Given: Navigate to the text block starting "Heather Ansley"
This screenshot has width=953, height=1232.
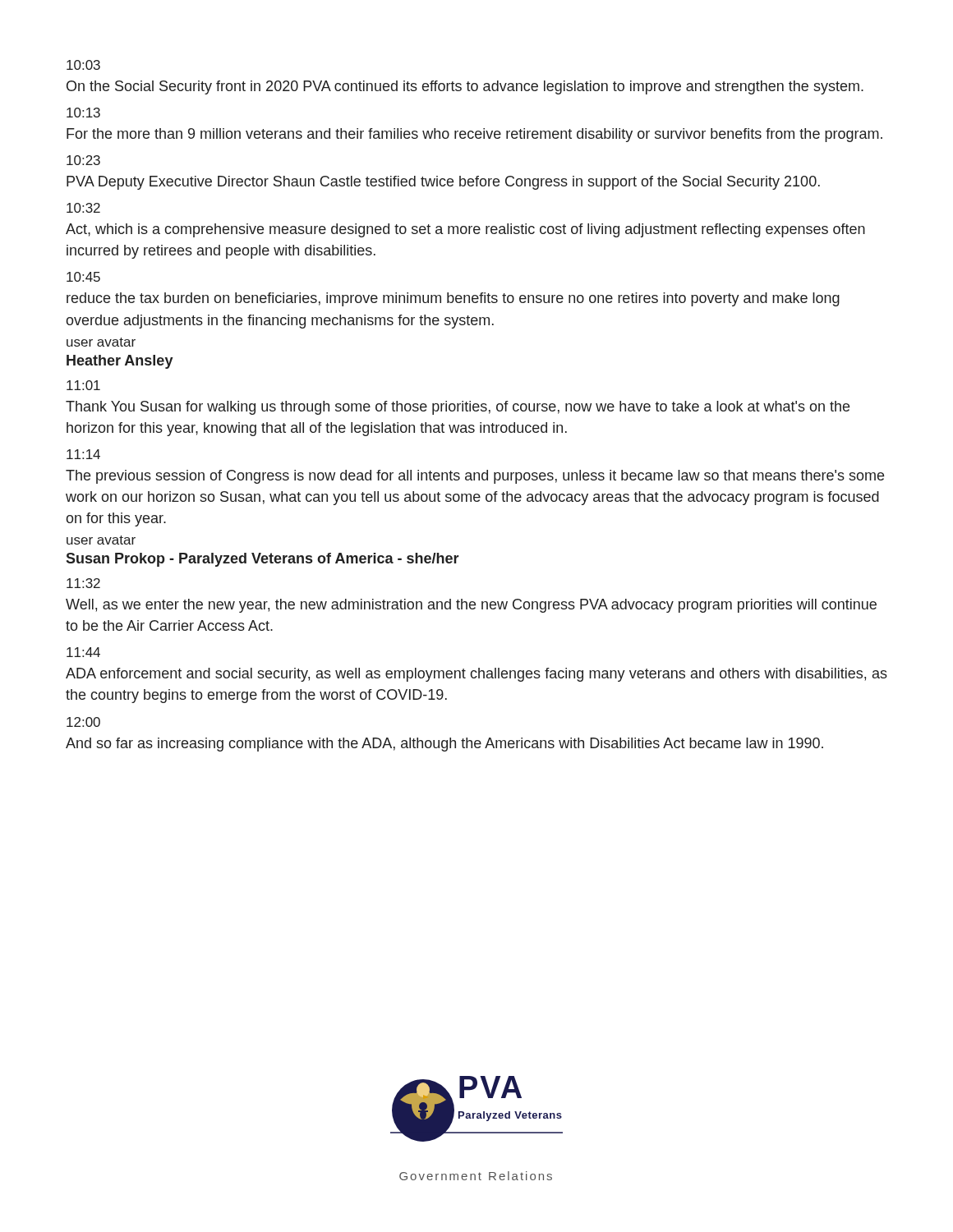Looking at the screenshot, I should pos(120,362).
